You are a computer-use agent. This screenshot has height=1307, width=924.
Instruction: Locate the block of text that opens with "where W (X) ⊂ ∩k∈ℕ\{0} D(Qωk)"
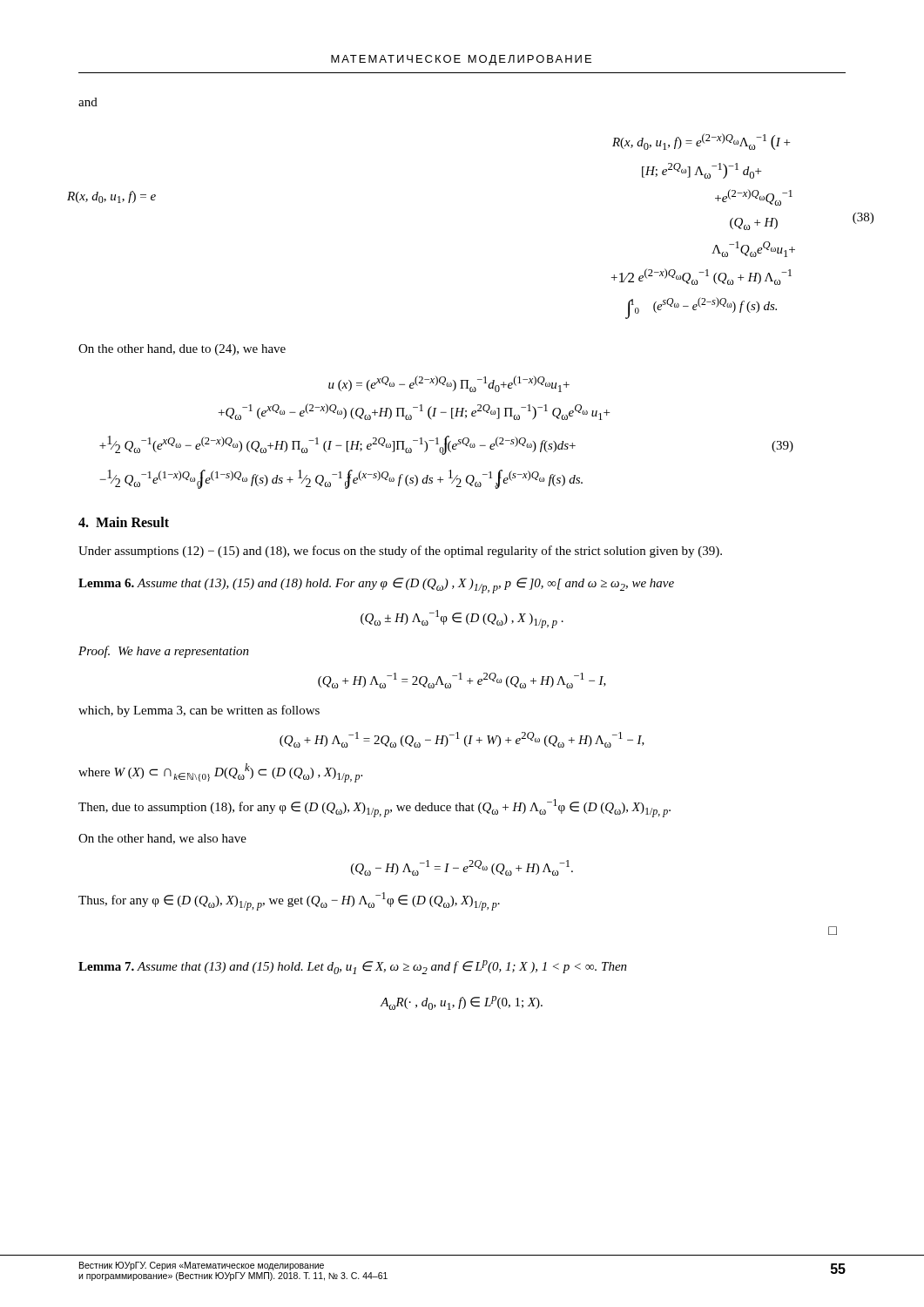click(x=221, y=772)
